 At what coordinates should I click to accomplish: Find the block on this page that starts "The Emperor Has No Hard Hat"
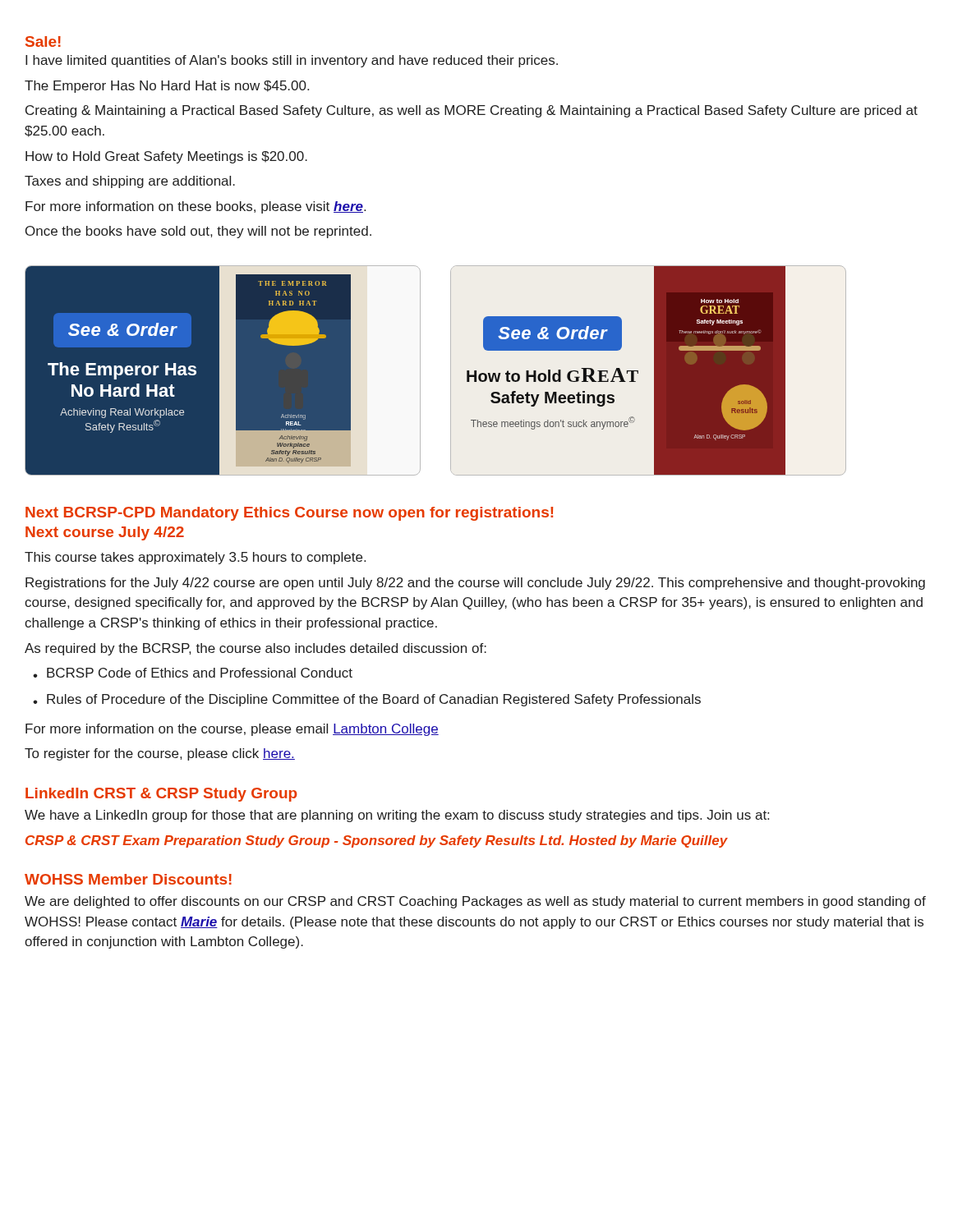(167, 86)
